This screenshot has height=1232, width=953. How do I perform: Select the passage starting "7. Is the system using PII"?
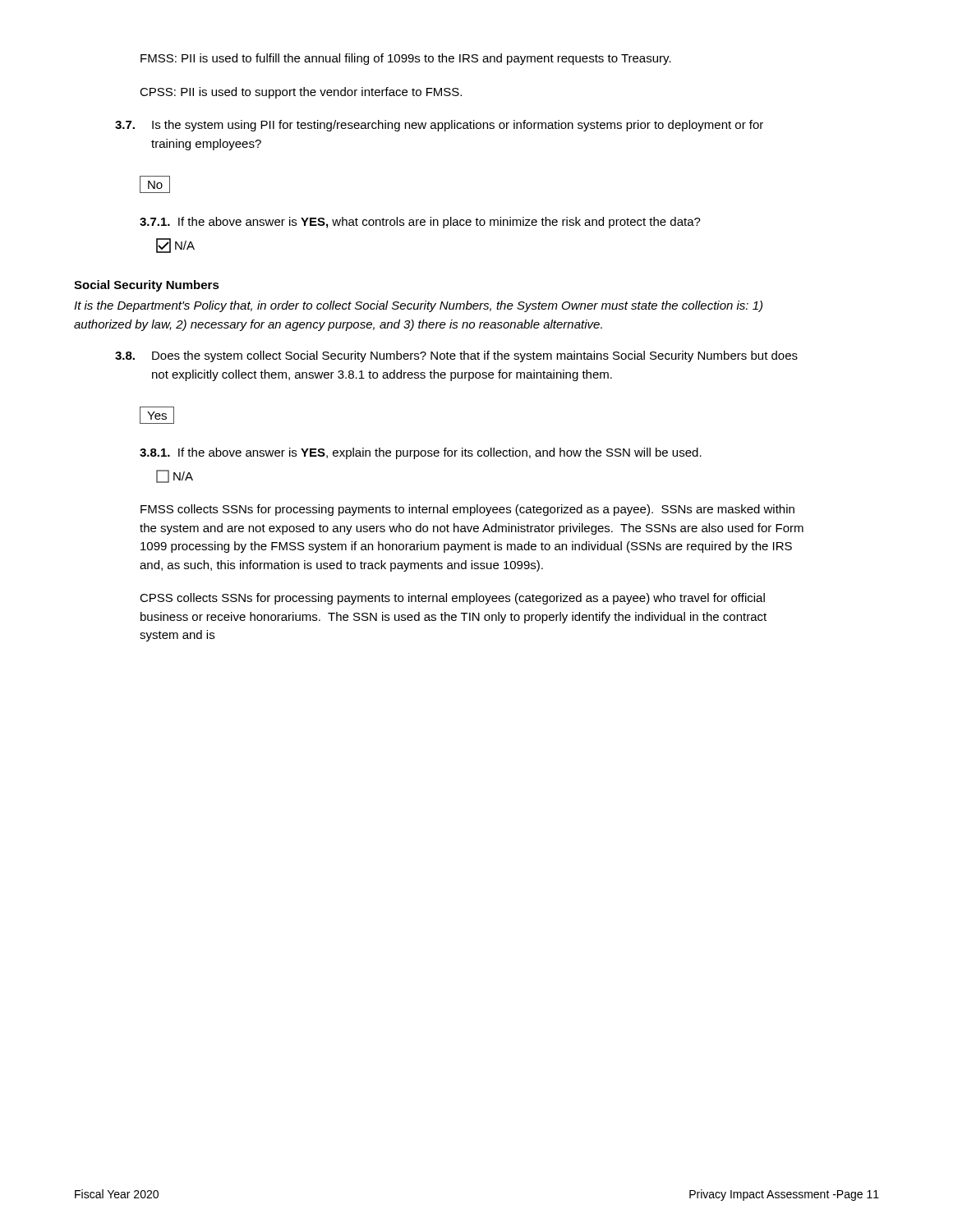click(x=460, y=134)
